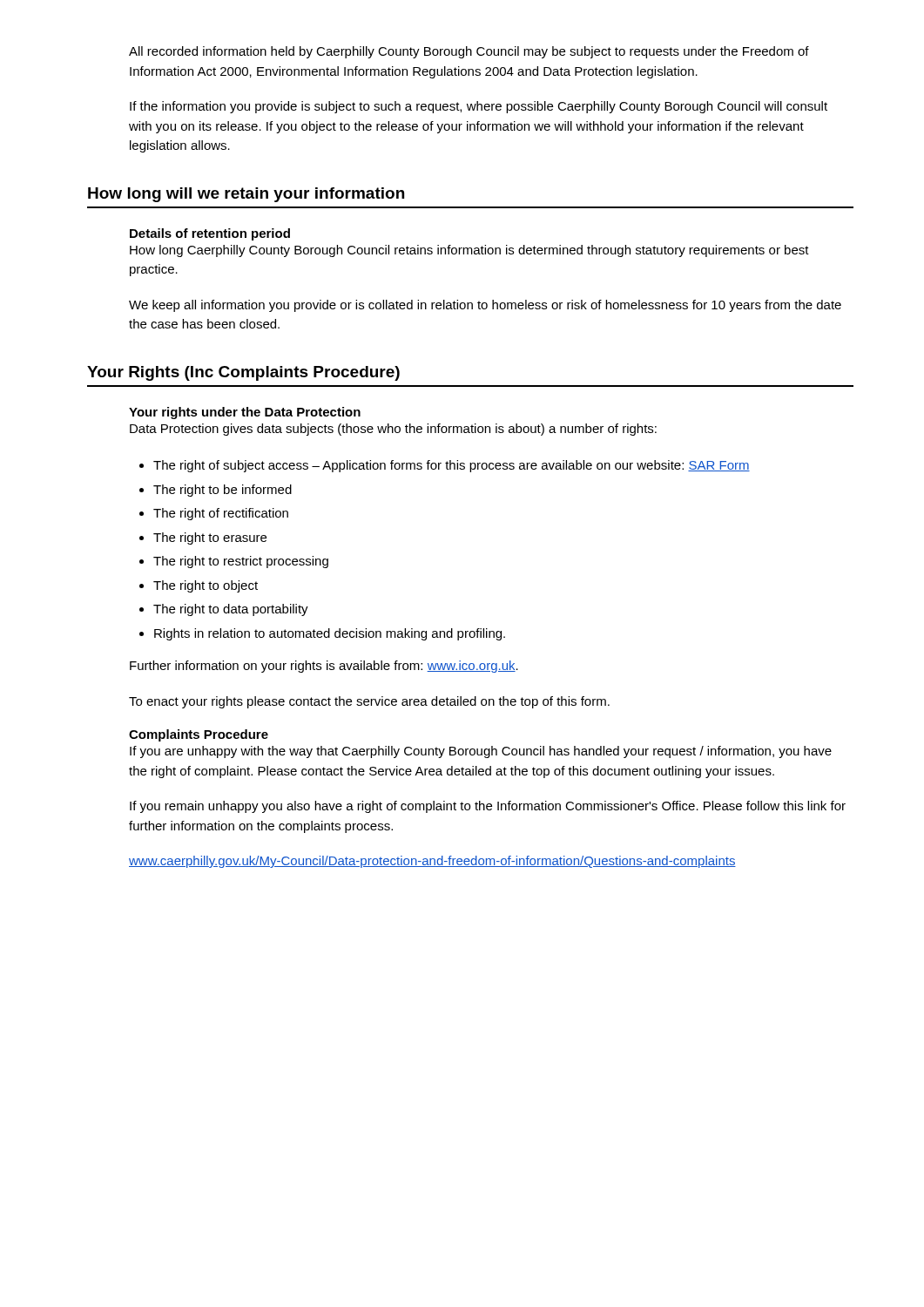Point to the text starting "Rights in relation to automated decision making"
This screenshot has height=1307, width=924.
(x=330, y=633)
